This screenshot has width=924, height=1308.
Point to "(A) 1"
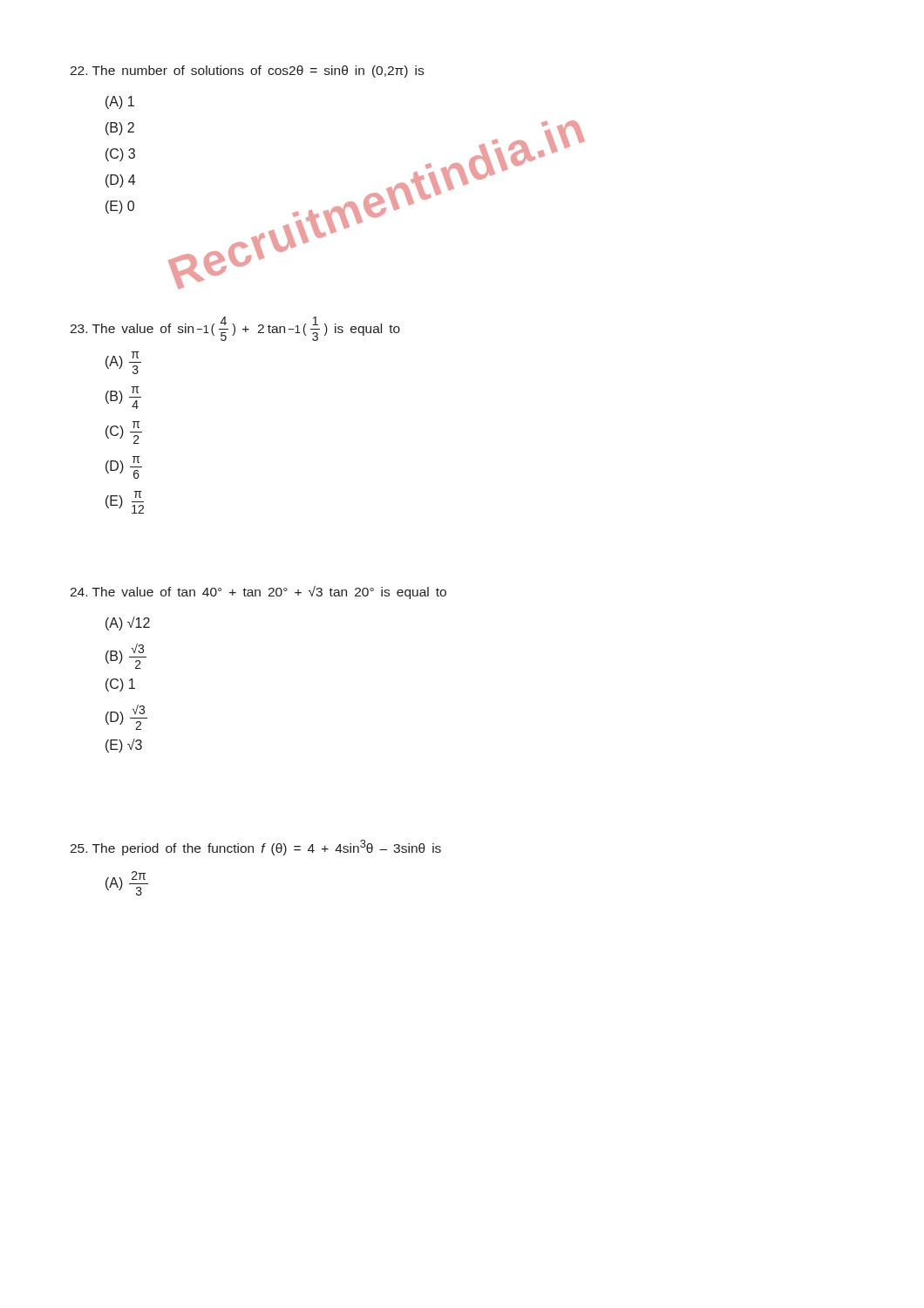tap(120, 102)
